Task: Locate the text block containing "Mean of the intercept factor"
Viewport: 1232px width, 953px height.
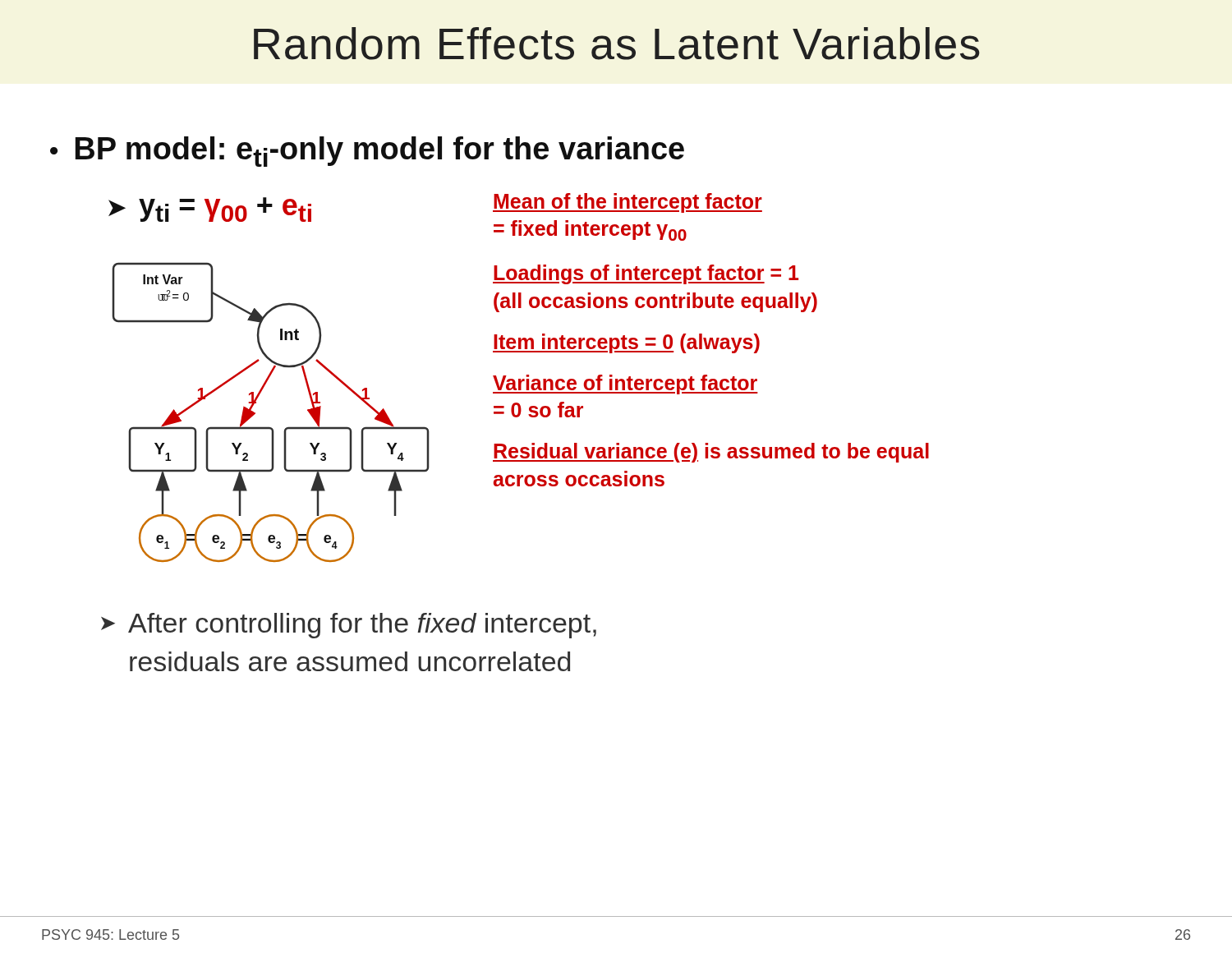Action: [x=627, y=217]
